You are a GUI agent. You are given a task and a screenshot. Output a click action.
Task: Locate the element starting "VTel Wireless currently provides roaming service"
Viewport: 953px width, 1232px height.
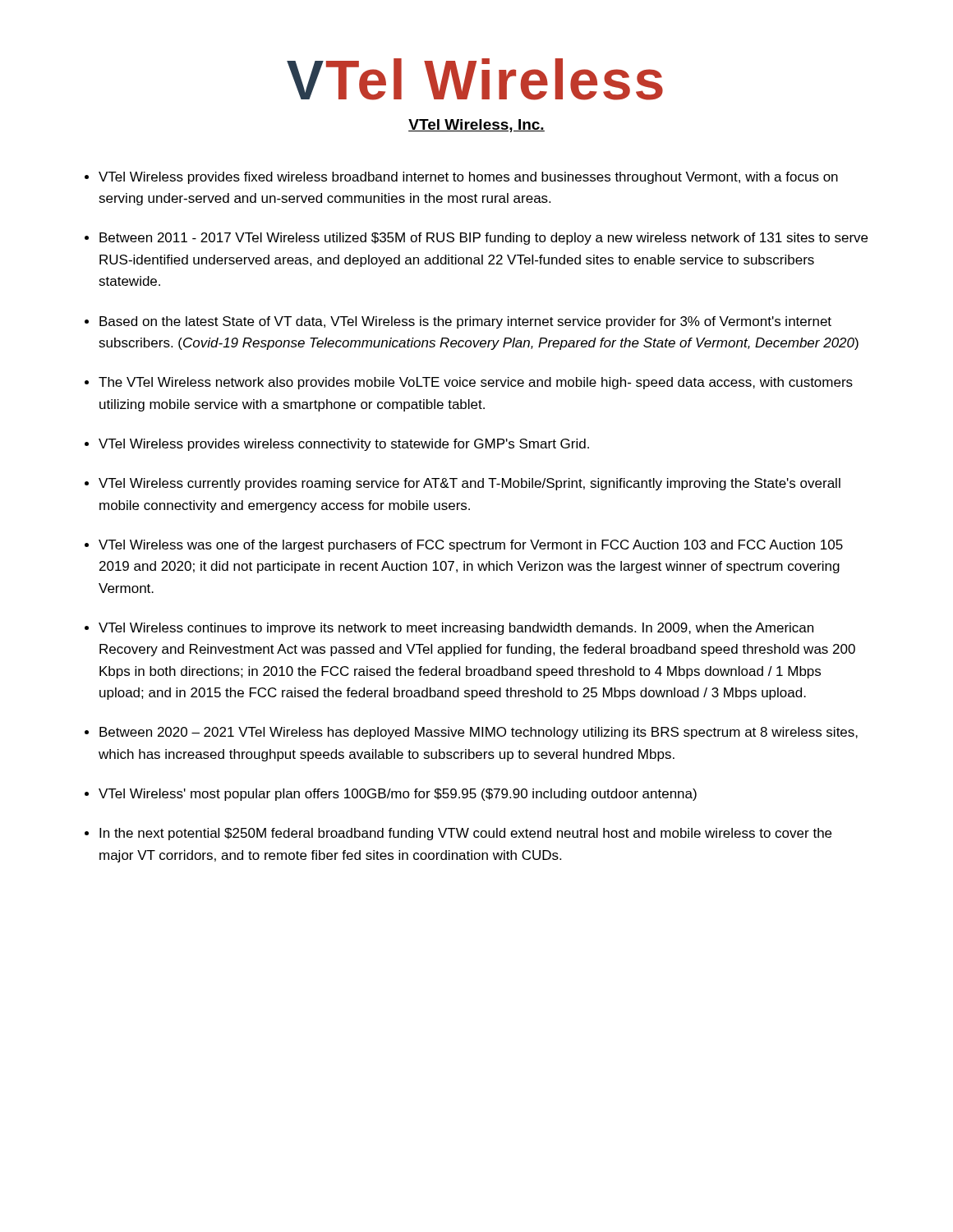pos(470,494)
